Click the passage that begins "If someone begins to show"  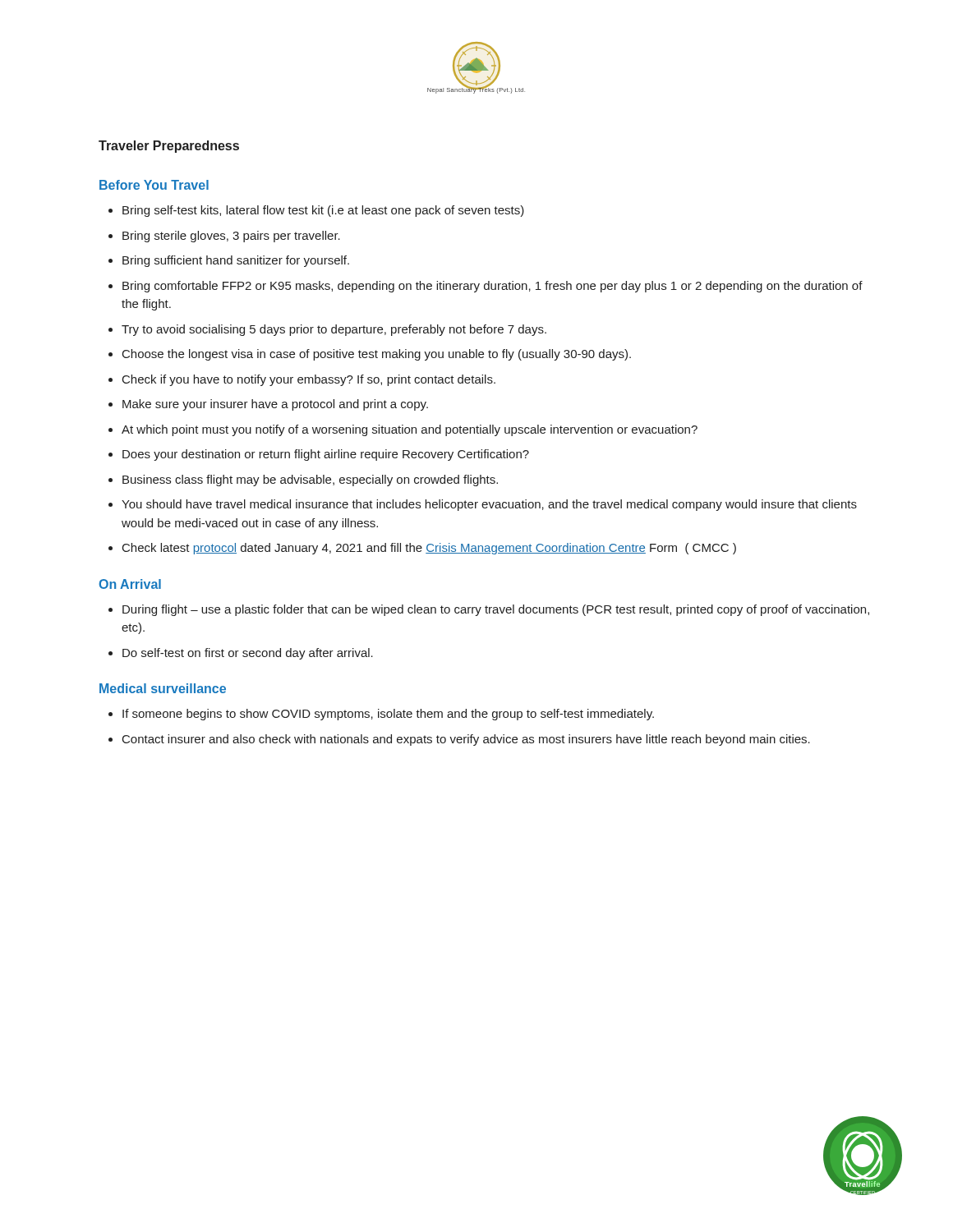pyautogui.click(x=485, y=714)
